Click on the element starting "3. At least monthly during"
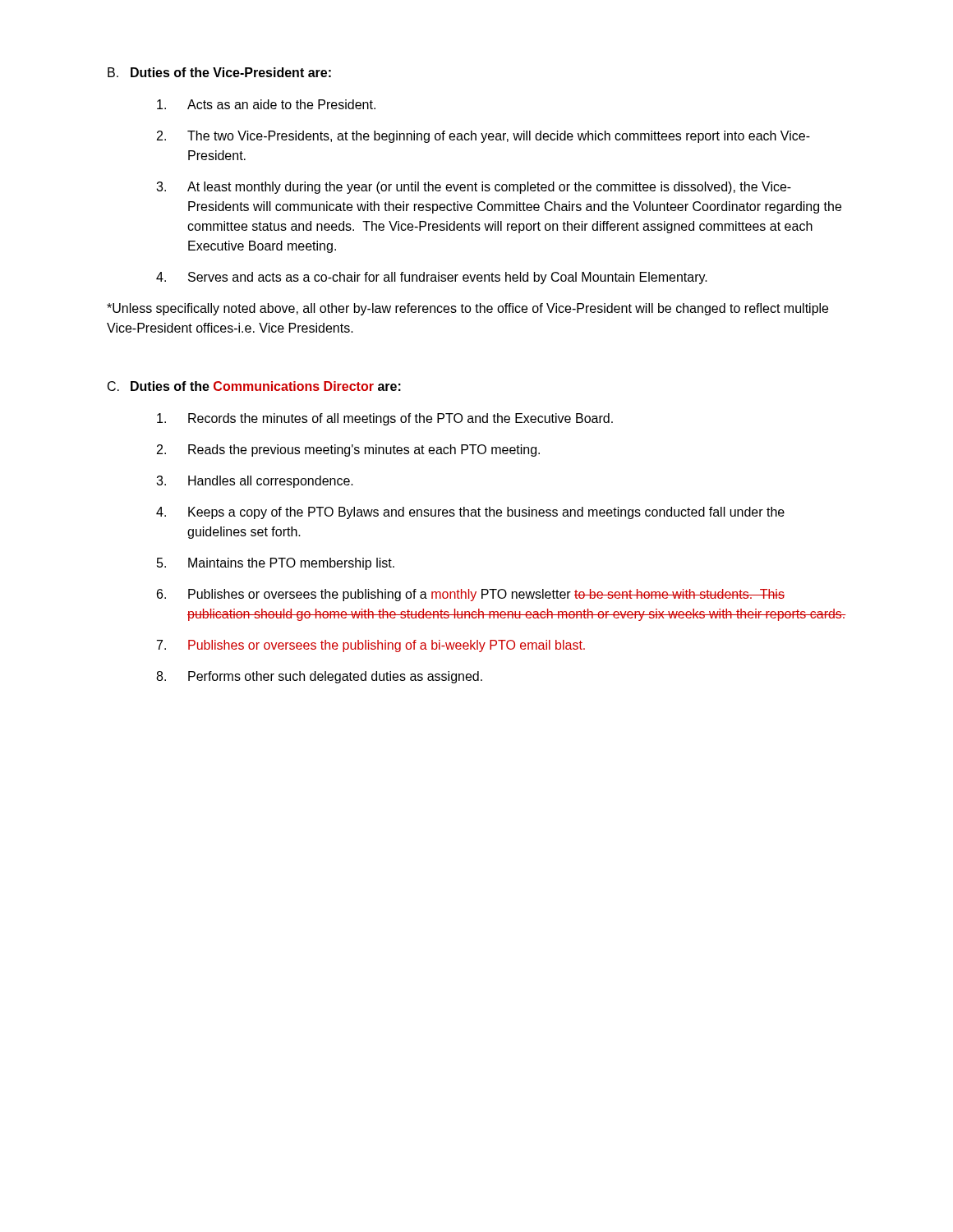 [501, 217]
